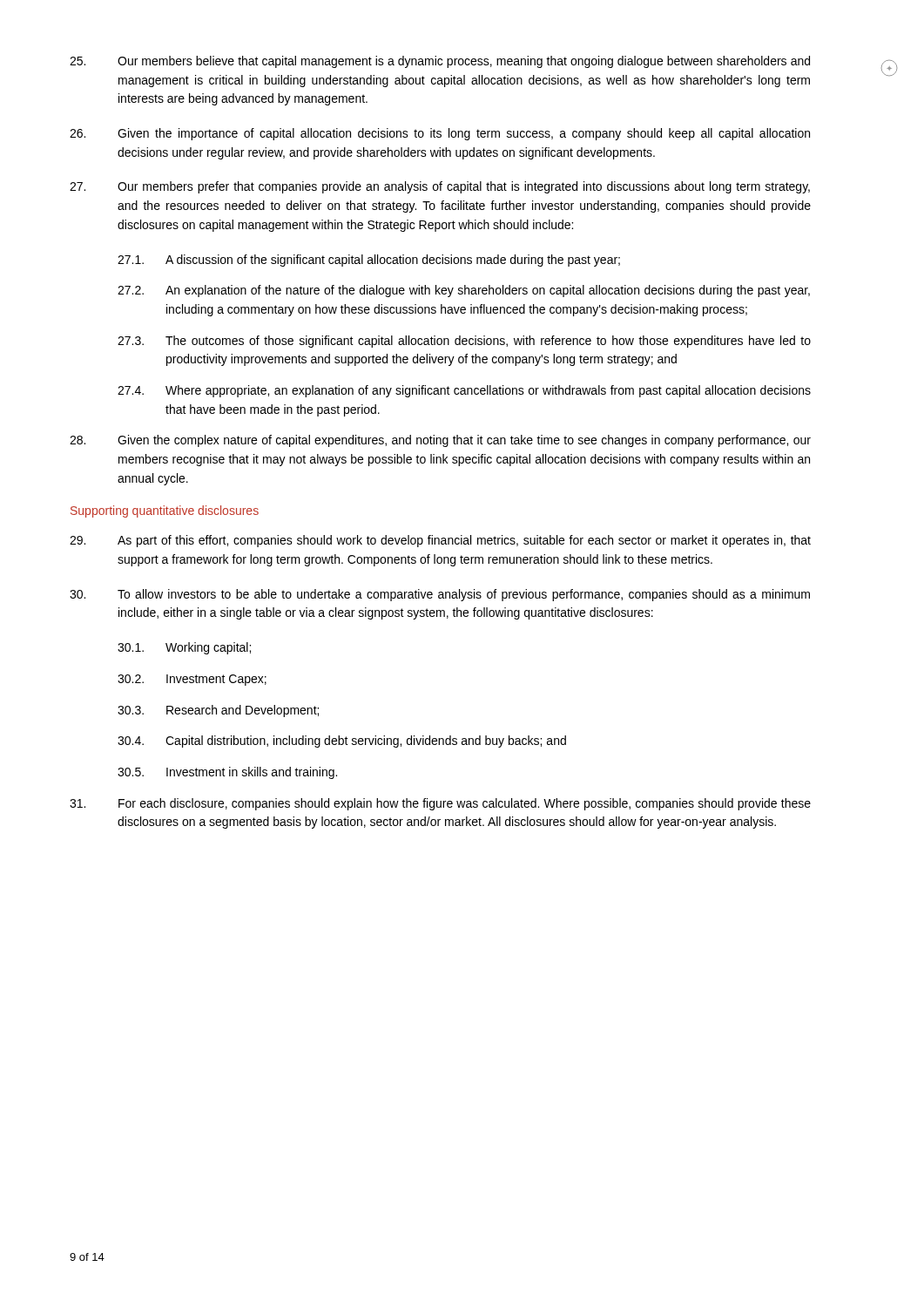
Task: Find the list item that reads "30. To allow investors to be"
Action: [x=440, y=604]
